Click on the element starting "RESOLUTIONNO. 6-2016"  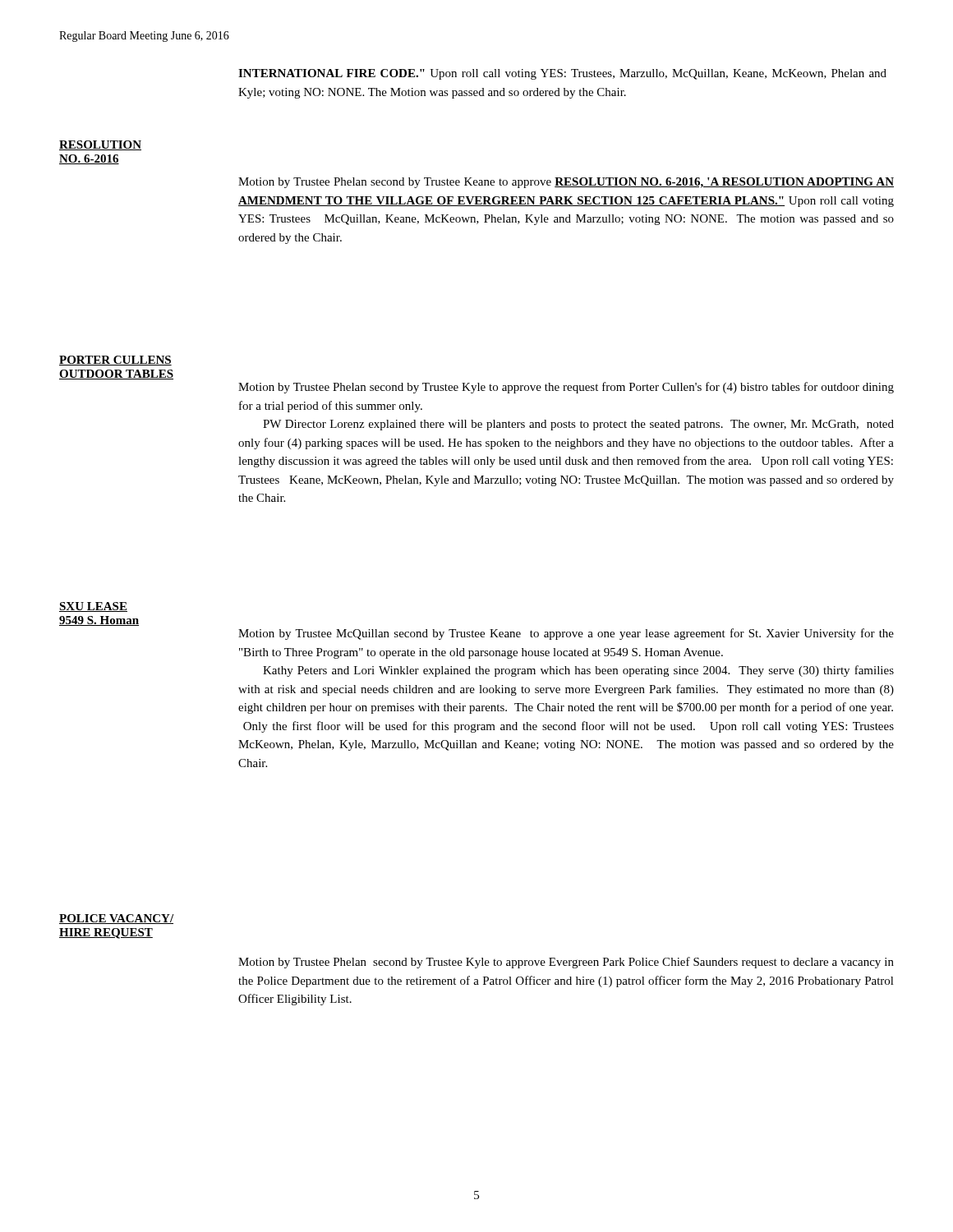[100, 152]
